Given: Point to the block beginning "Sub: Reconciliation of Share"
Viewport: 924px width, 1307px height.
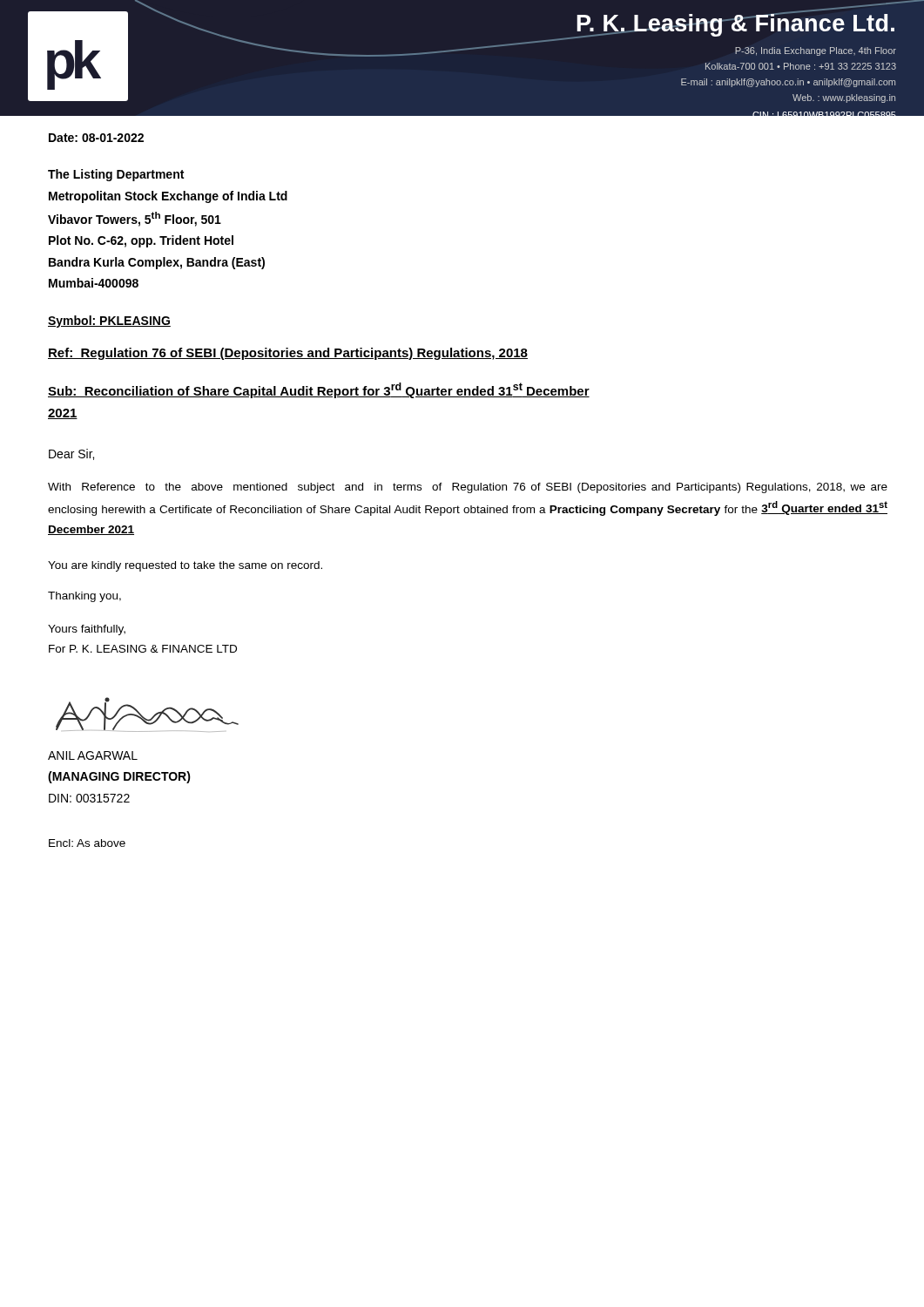Looking at the screenshot, I should click(319, 400).
